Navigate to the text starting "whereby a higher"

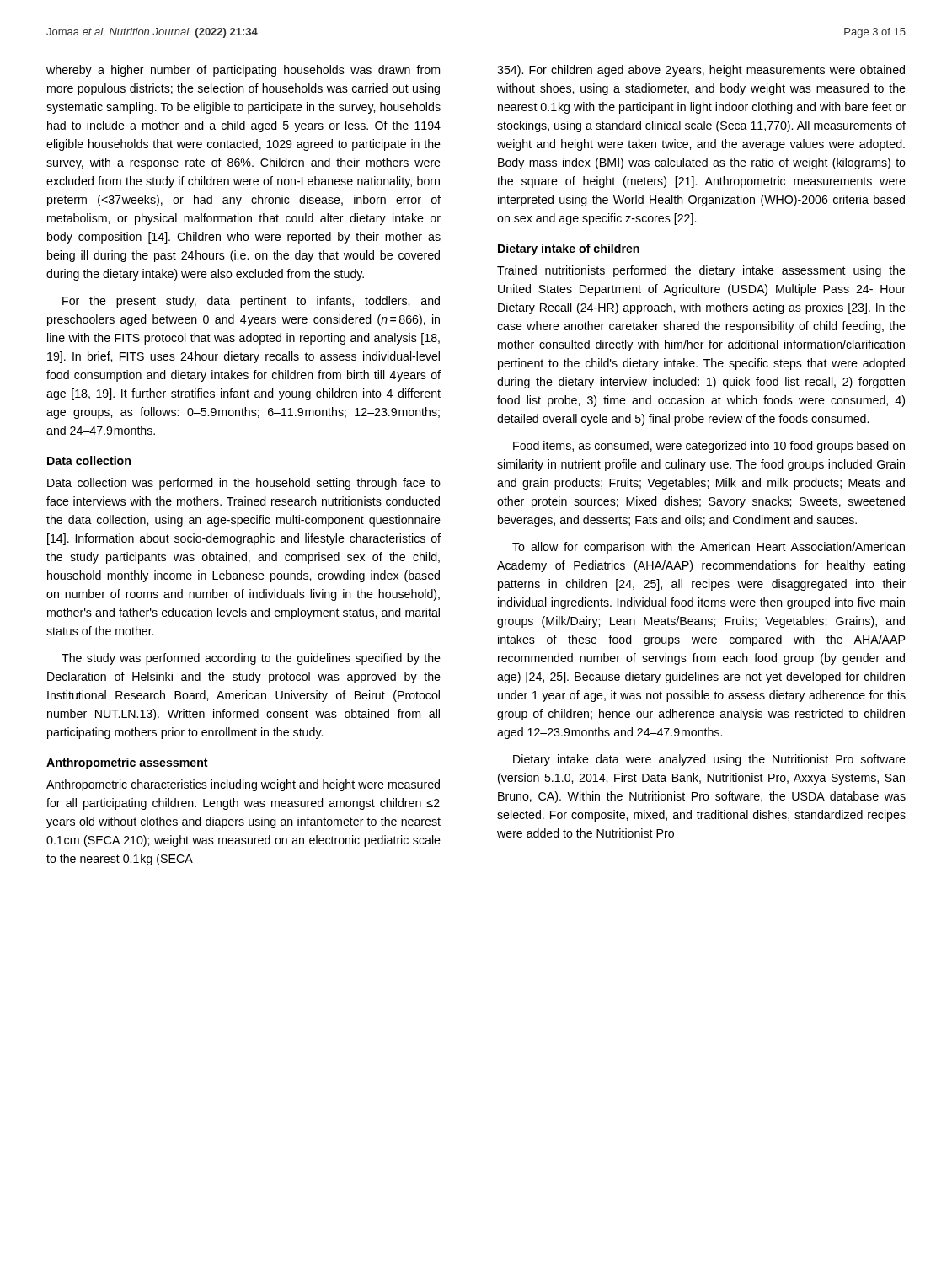click(243, 172)
